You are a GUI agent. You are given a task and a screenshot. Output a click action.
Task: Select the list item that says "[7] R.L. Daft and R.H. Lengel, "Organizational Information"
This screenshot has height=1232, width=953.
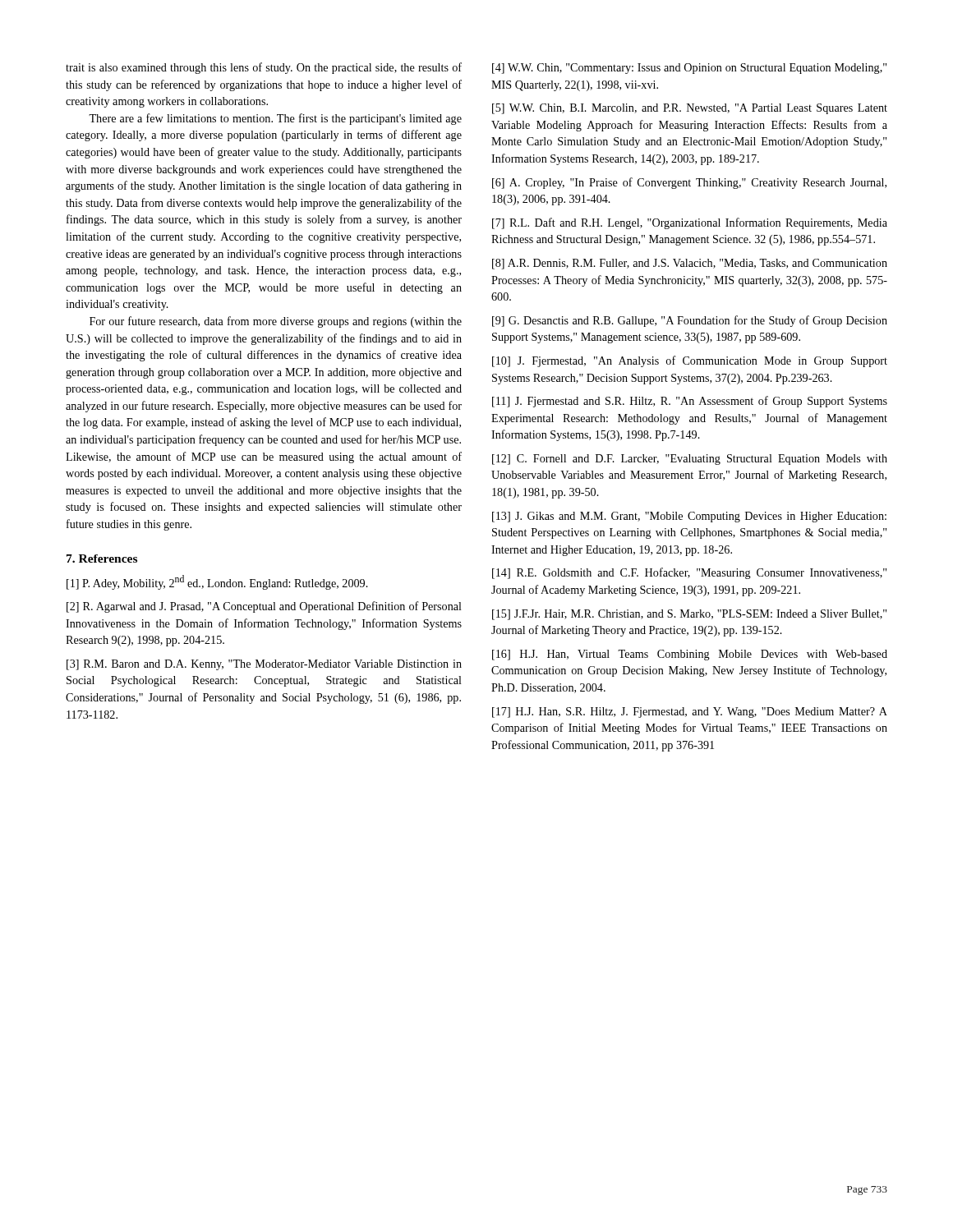pyautogui.click(x=689, y=231)
